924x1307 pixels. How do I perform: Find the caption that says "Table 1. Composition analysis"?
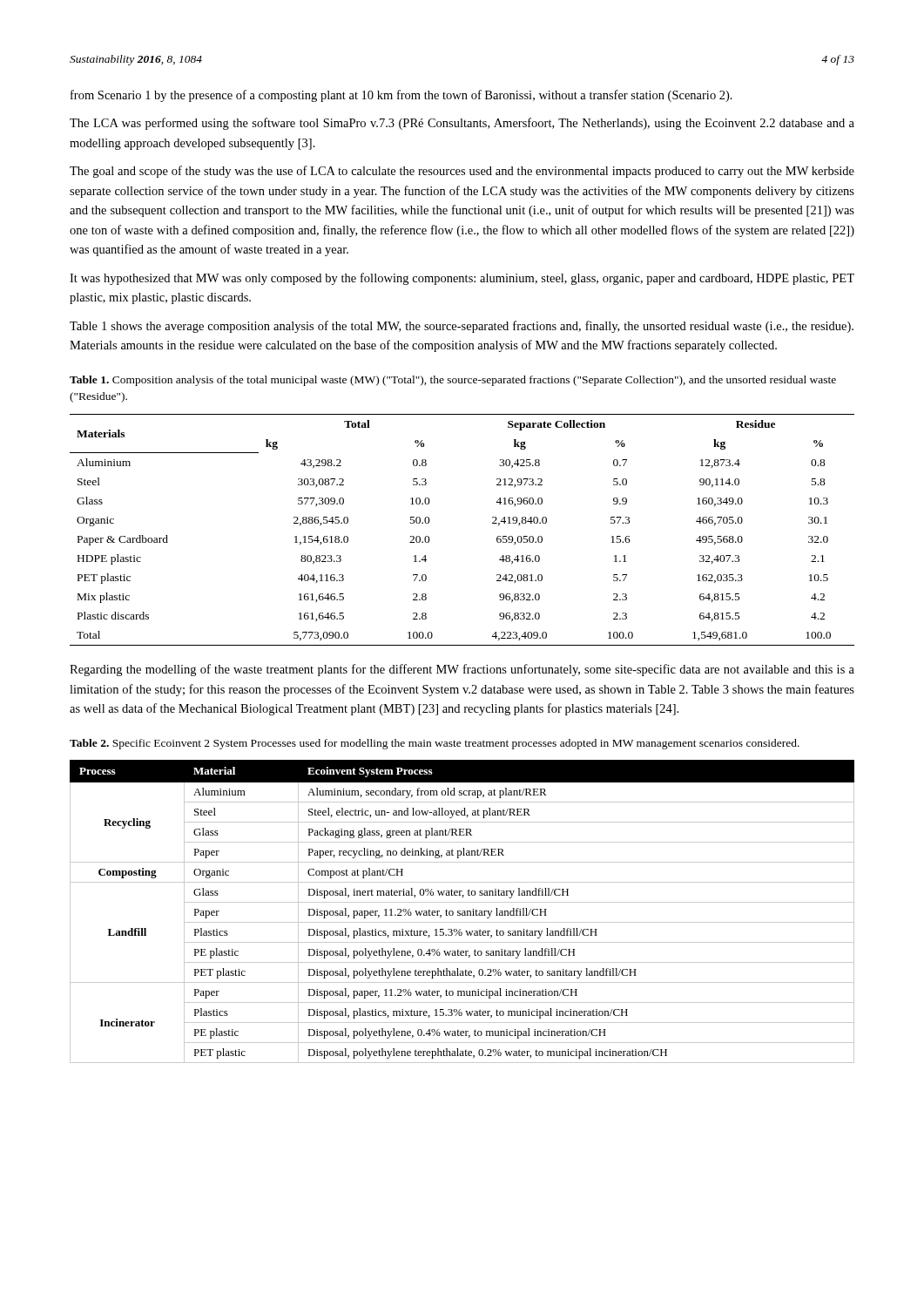click(x=453, y=388)
